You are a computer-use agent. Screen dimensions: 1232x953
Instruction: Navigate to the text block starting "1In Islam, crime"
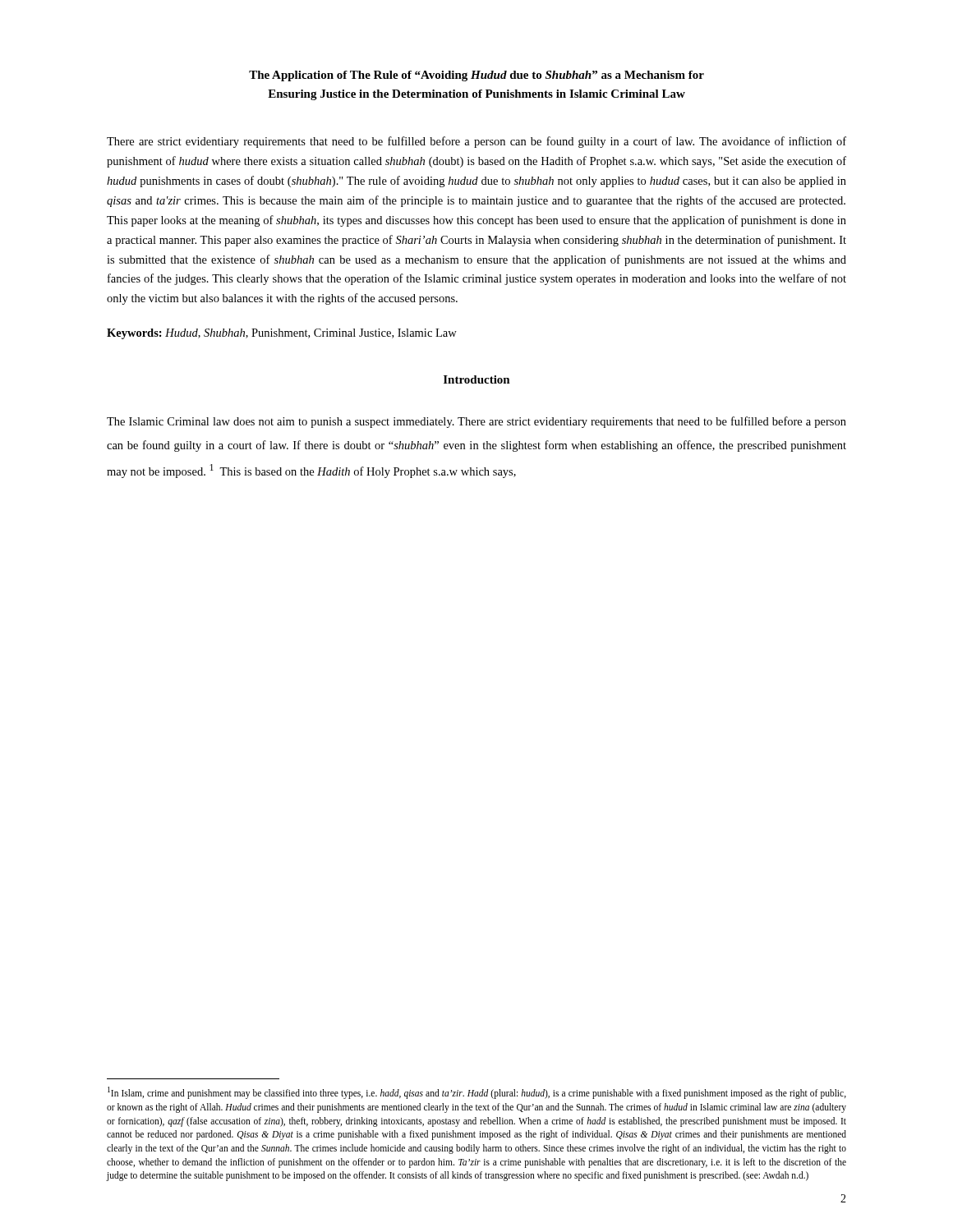476,1133
